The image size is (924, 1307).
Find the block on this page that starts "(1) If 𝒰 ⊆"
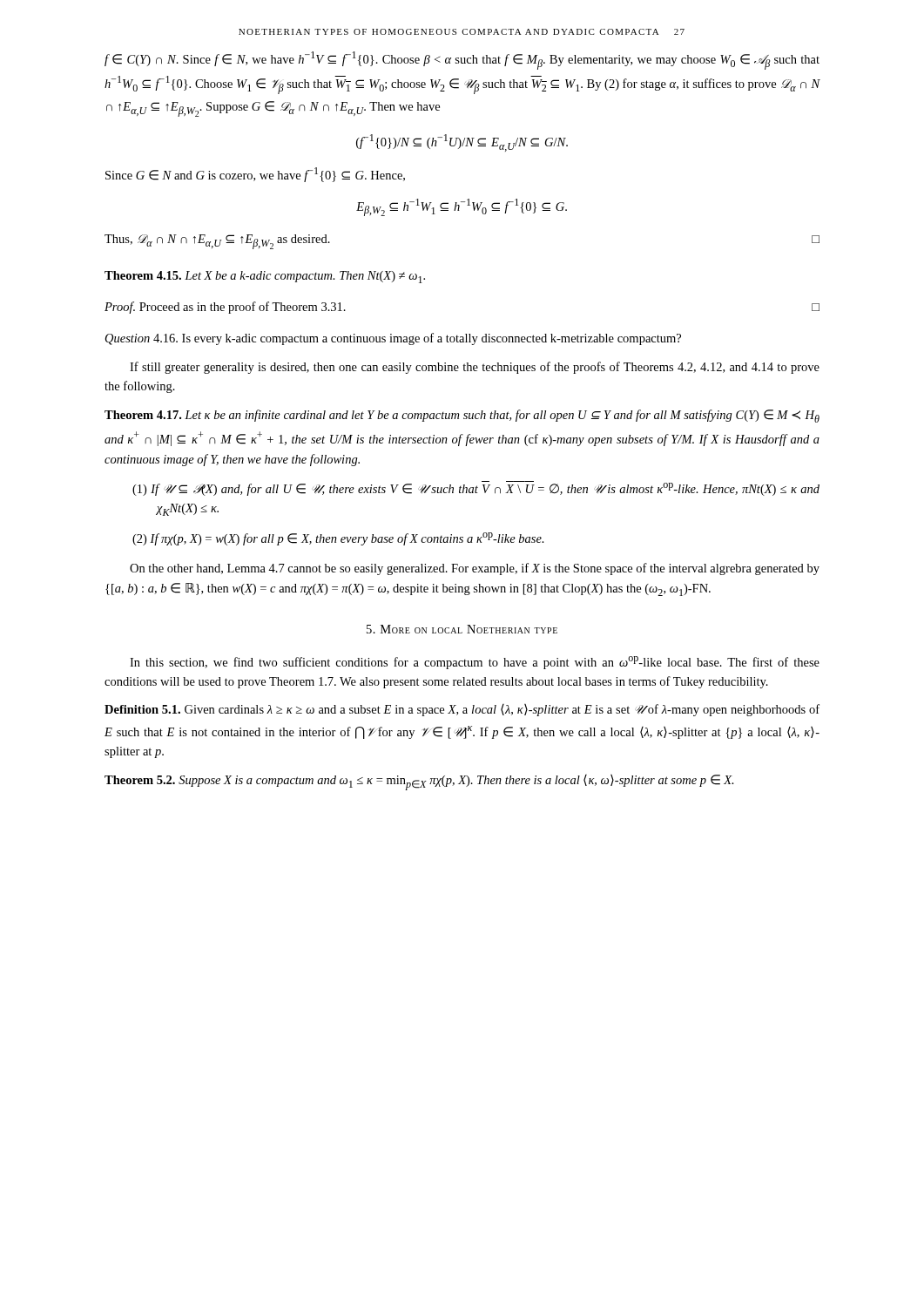[476, 498]
